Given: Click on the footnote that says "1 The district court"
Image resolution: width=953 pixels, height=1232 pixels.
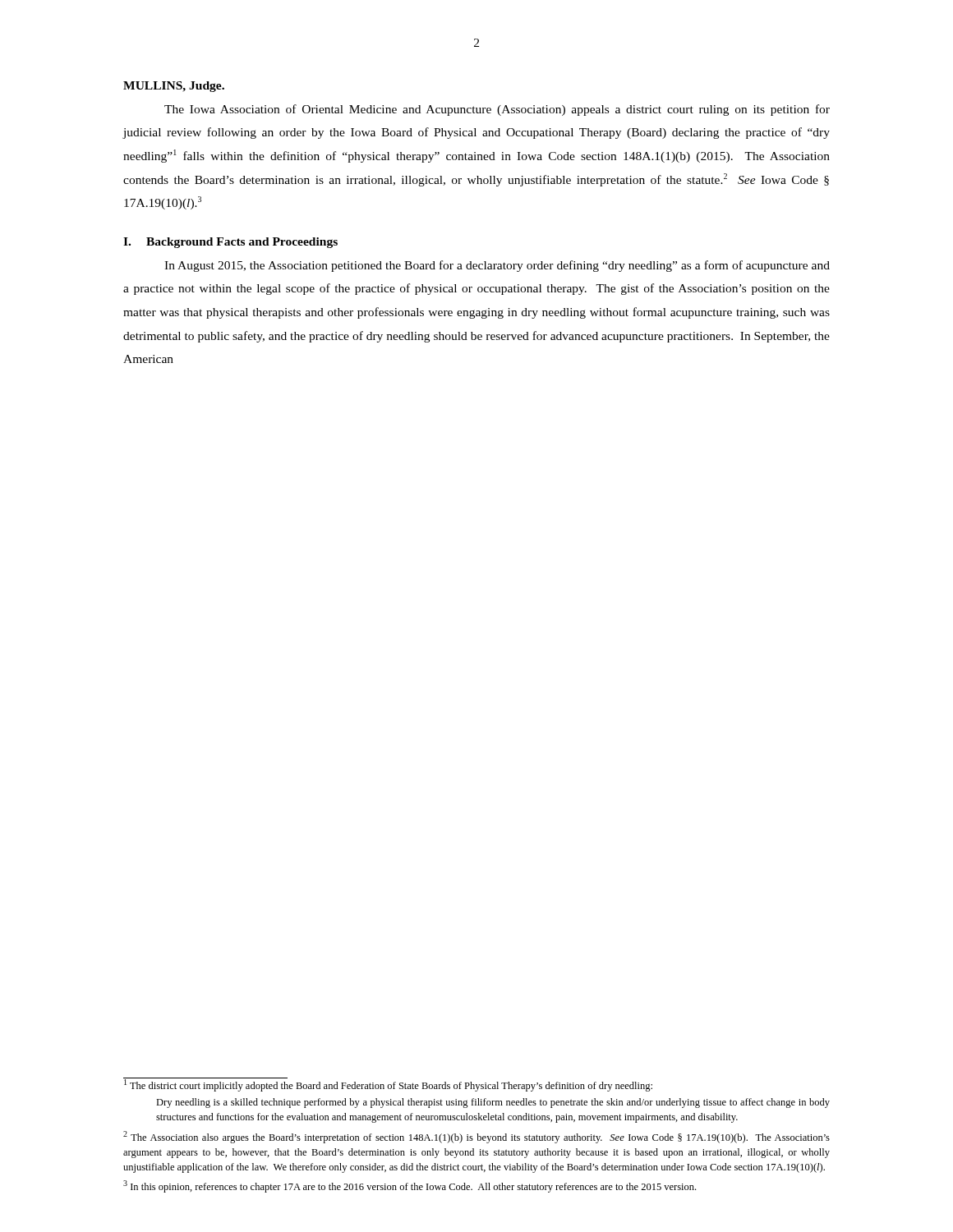Looking at the screenshot, I should (476, 1102).
